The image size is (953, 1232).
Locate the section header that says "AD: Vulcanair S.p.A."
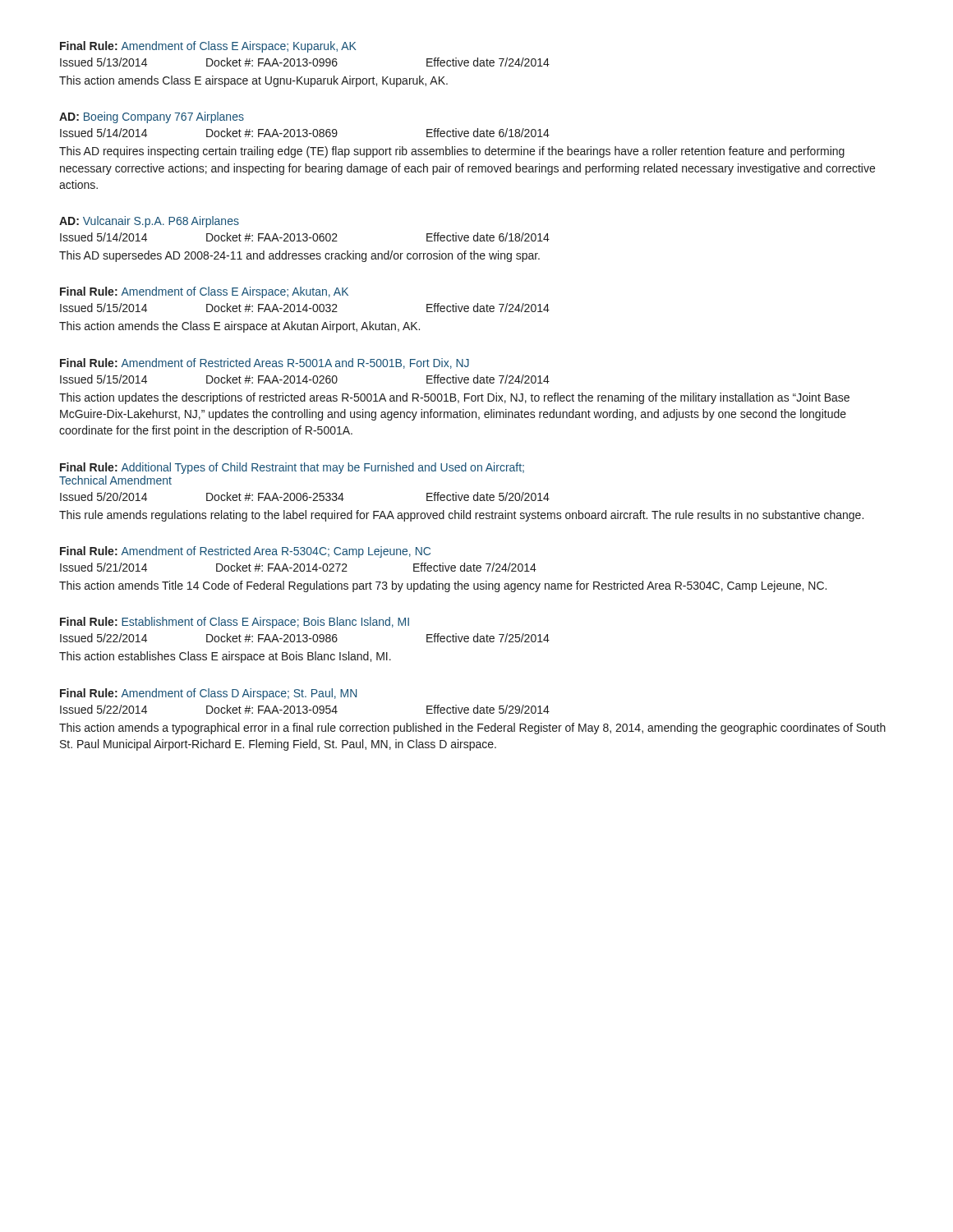point(149,221)
